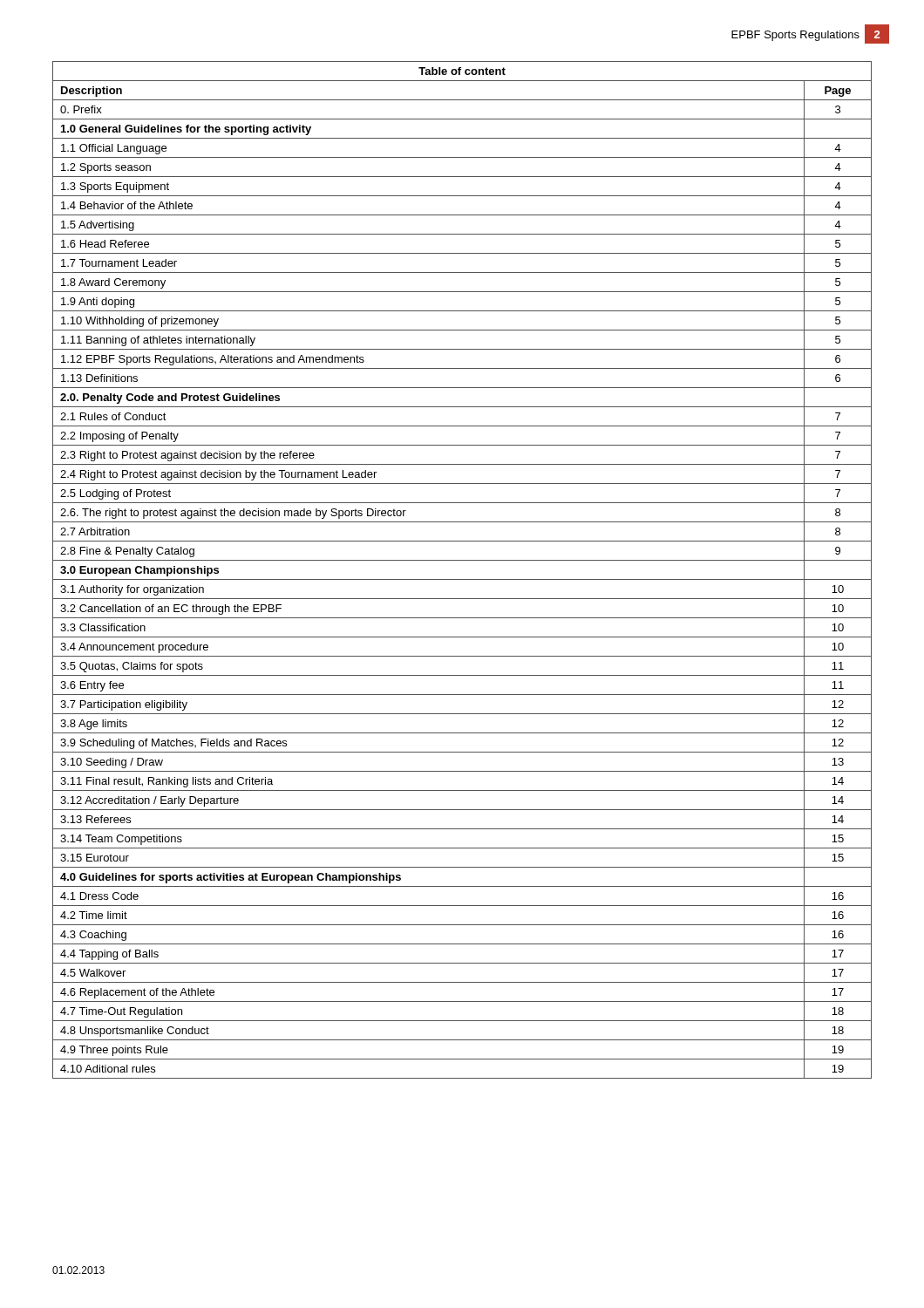The width and height of the screenshot is (924, 1308).
Task: Locate a table
Action: coord(462,570)
